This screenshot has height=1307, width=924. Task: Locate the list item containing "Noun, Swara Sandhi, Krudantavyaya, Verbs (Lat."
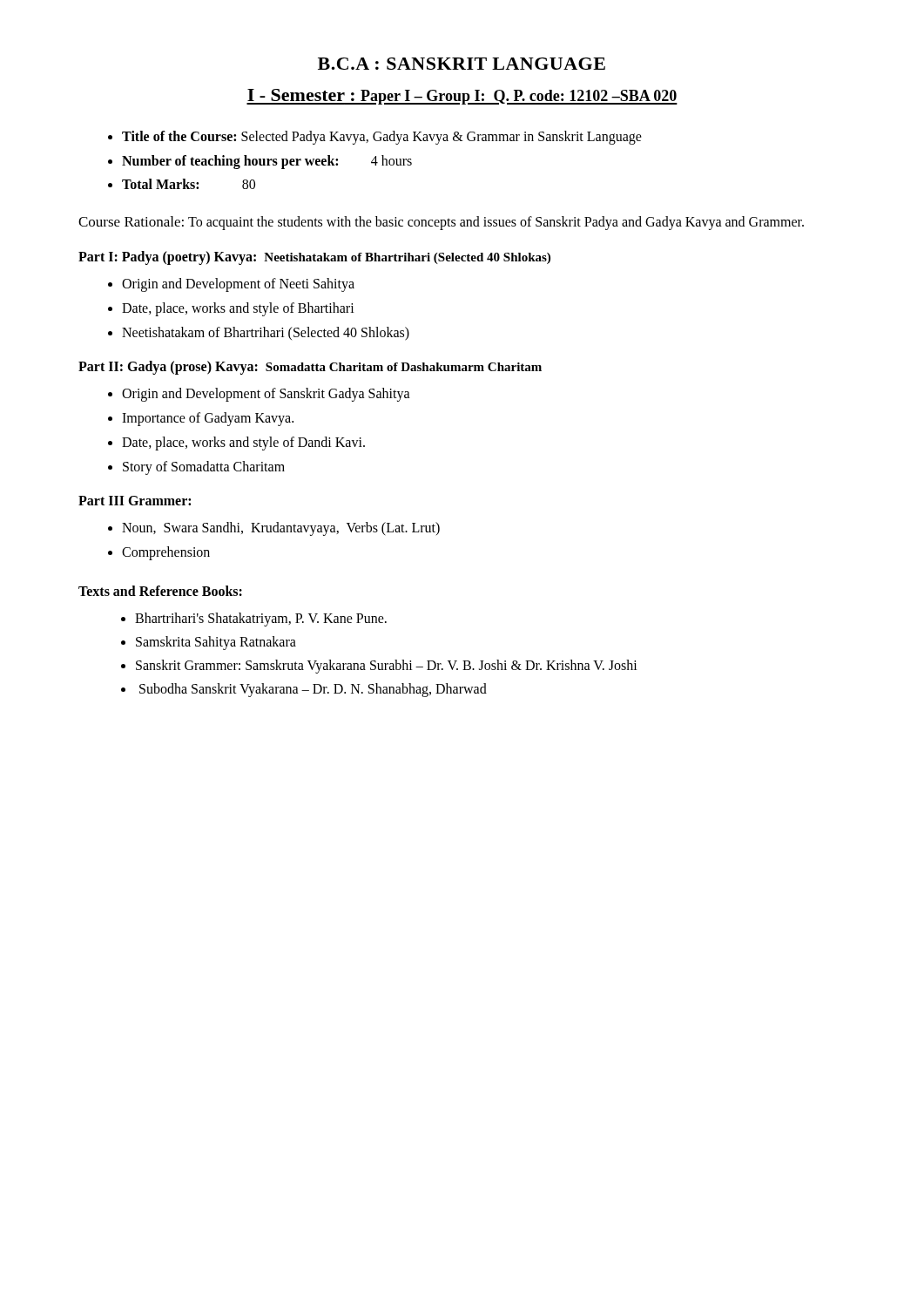(281, 528)
